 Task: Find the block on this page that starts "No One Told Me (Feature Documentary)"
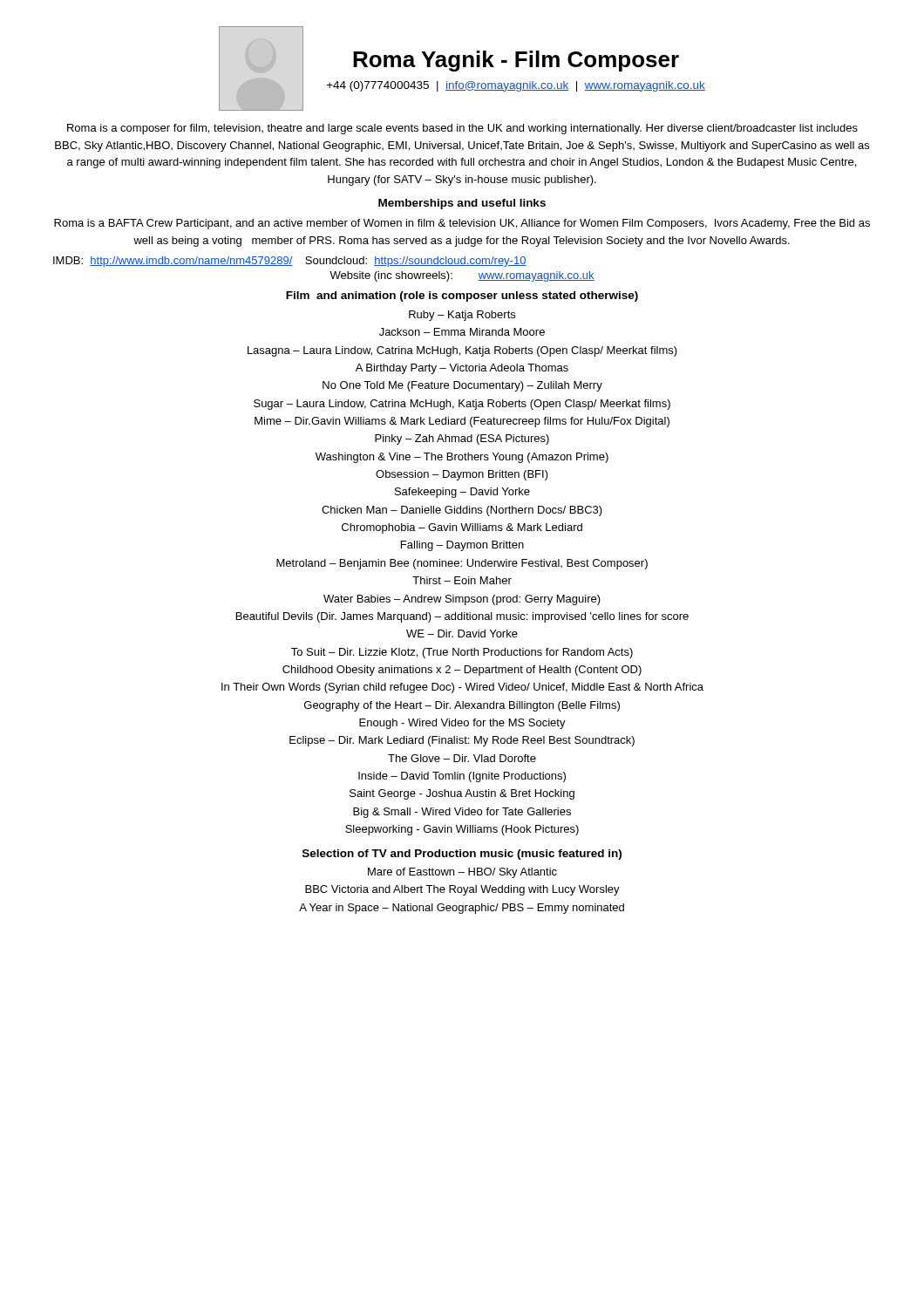point(462,385)
